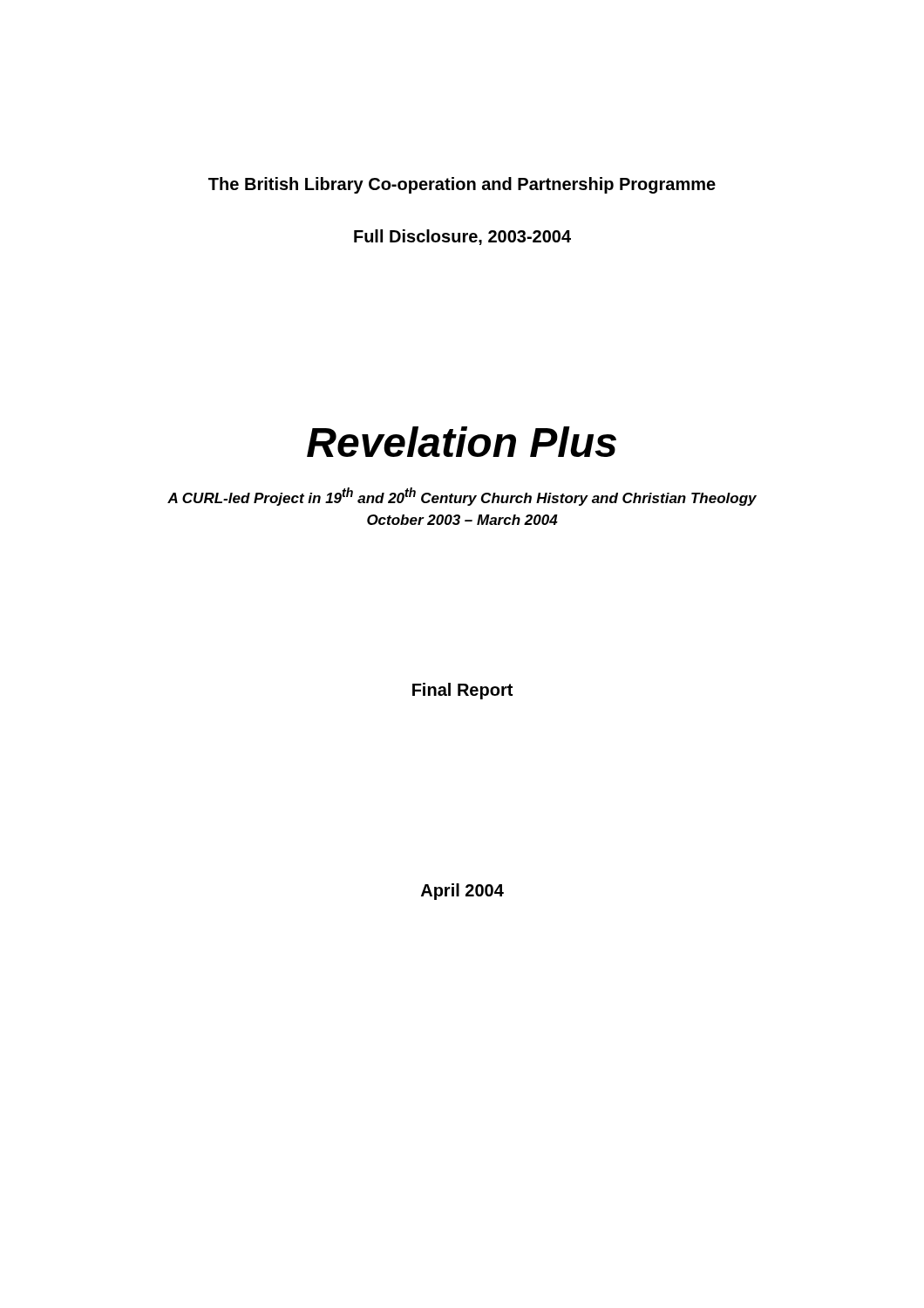Navigate to the block starting "Full Disclosure, 2003-2004"
The width and height of the screenshot is (924, 1308).
[462, 236]
